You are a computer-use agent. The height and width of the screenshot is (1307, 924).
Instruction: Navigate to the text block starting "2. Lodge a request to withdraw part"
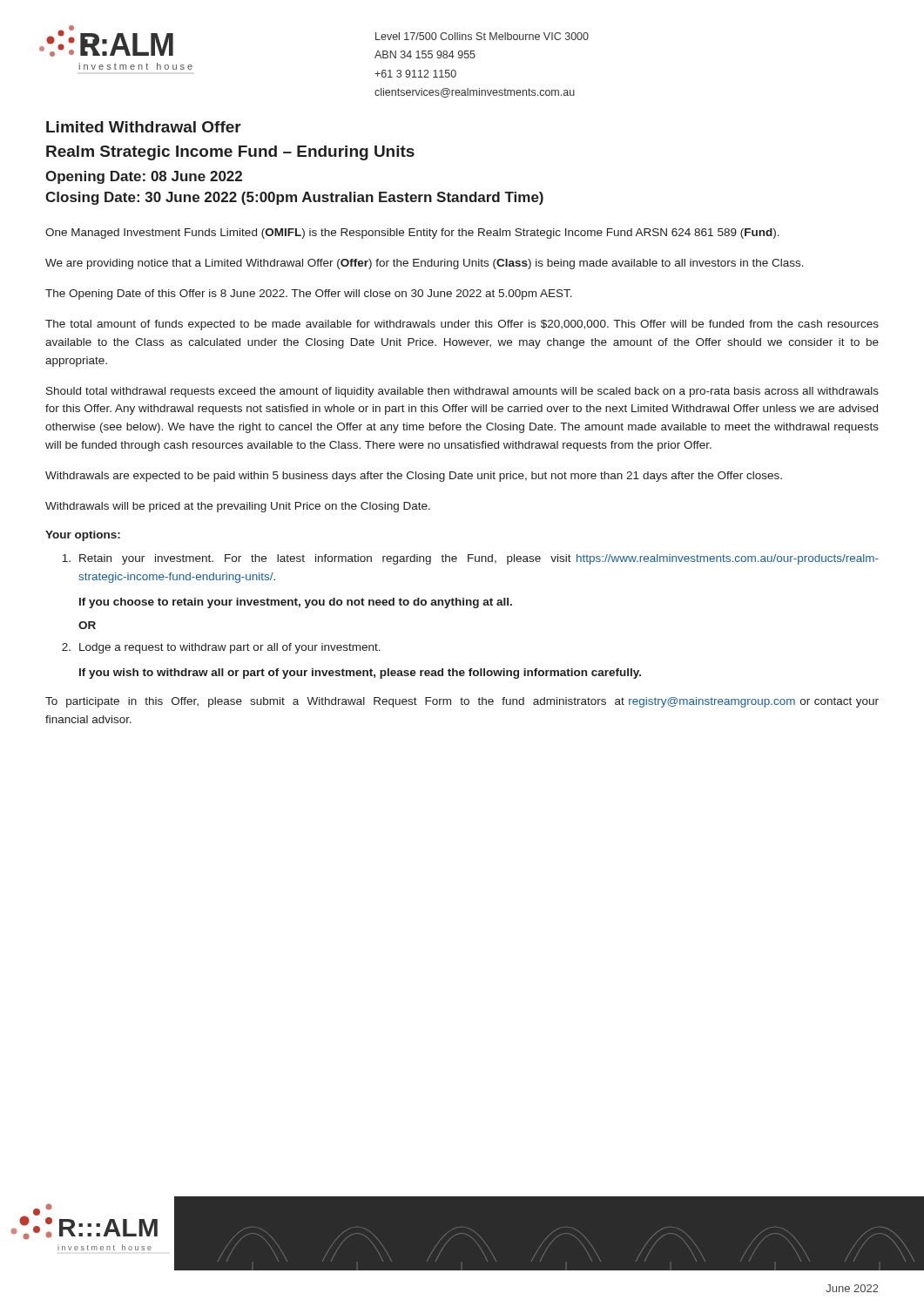[221, 648]
